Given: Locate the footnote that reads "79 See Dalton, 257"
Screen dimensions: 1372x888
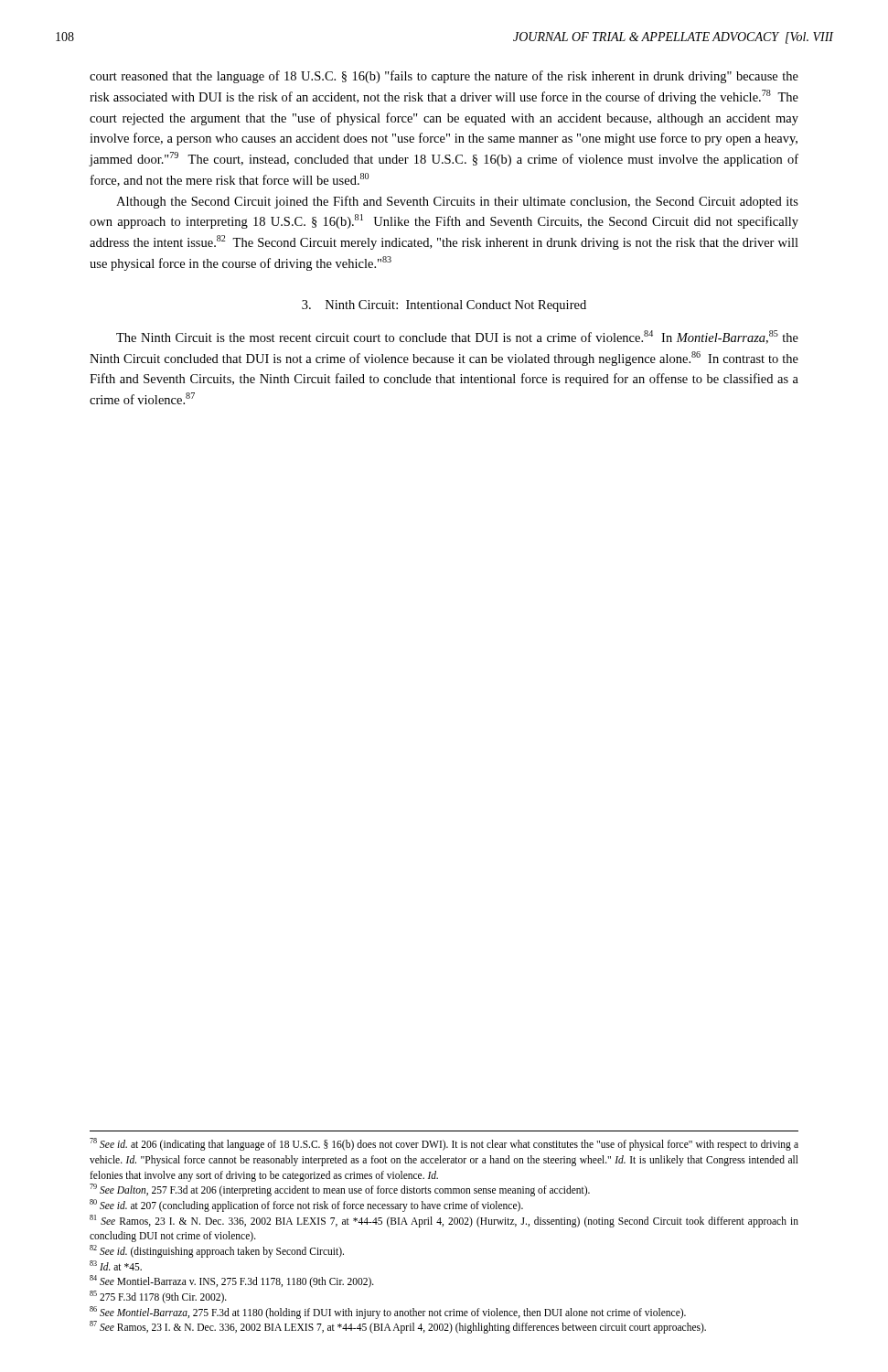Looking at the screenshot, I should click(x=444, y=1191).
